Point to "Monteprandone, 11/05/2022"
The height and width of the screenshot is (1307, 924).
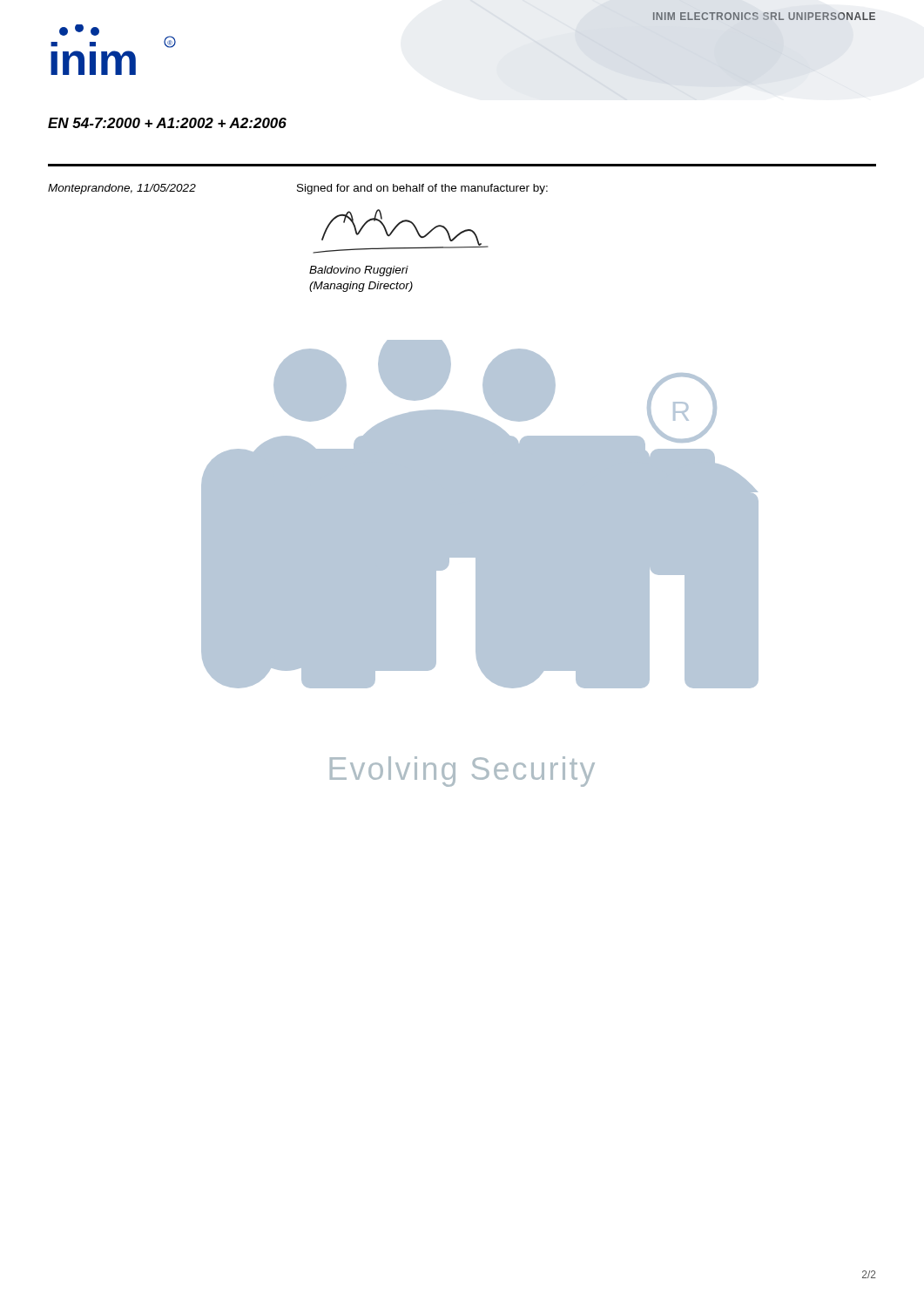[122, 188]
